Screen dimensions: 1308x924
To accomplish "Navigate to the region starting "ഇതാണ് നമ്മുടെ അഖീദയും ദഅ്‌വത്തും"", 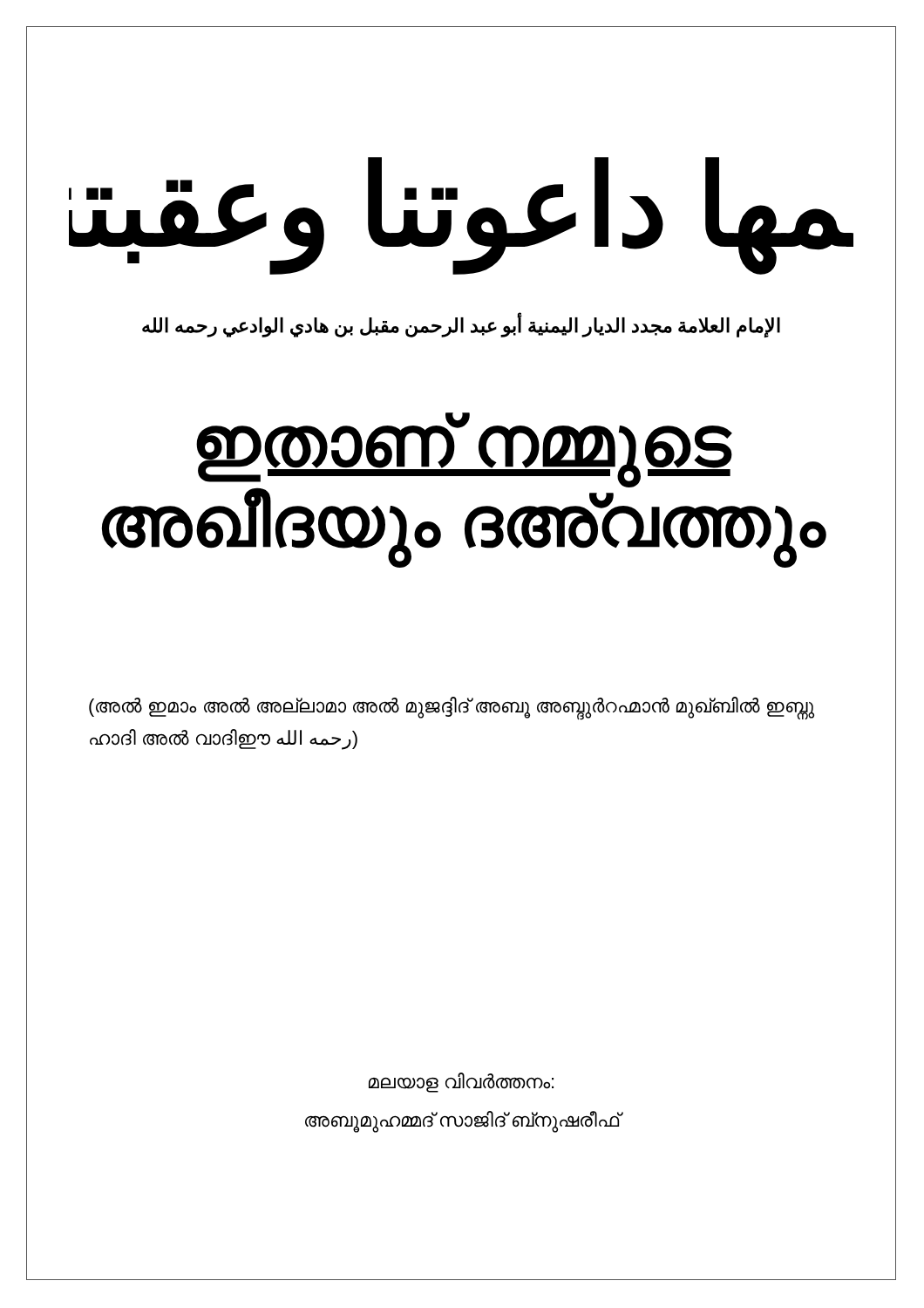I will (461, 482).
